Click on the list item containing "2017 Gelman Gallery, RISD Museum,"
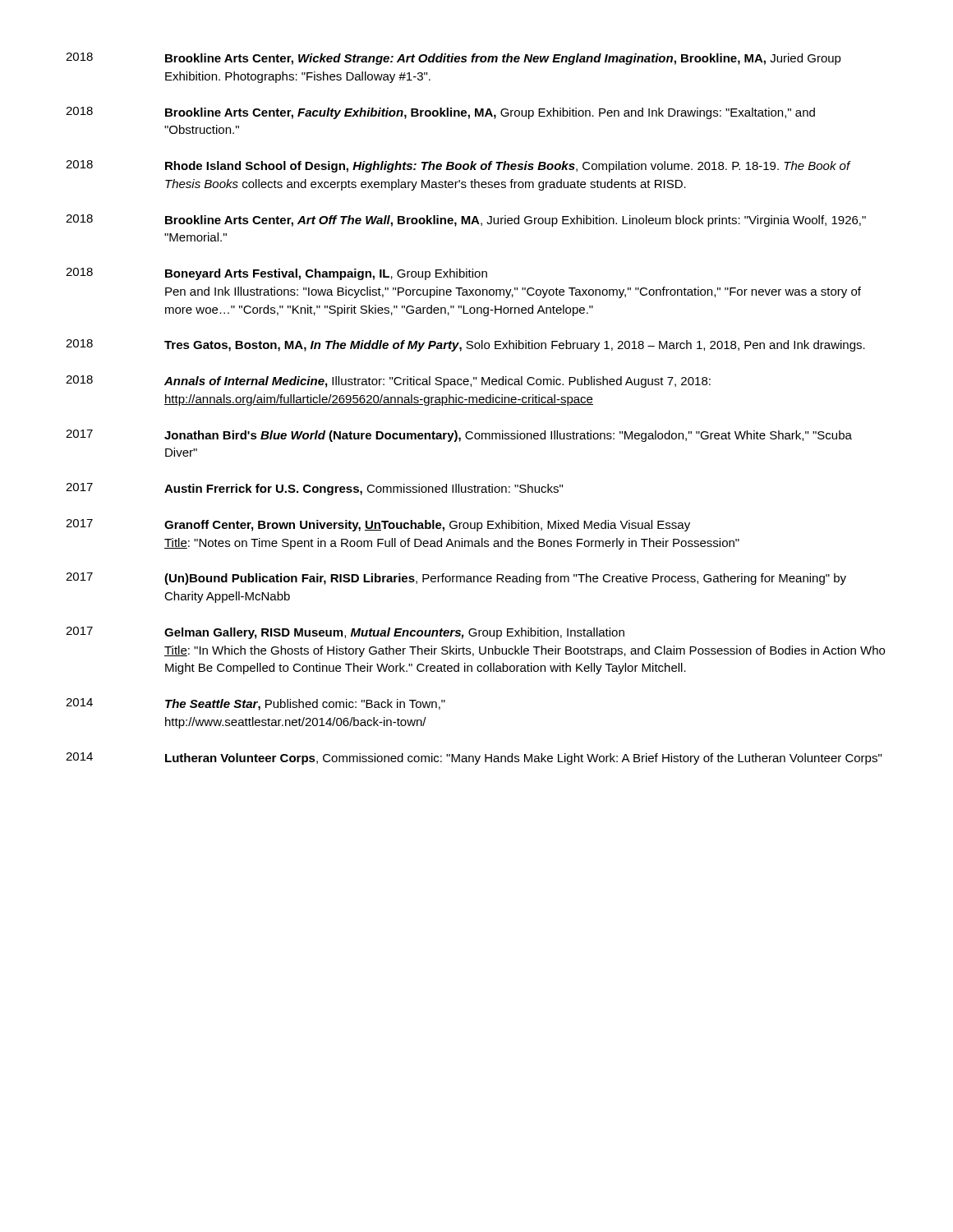 pyautogui.click(x=476, y=650)
